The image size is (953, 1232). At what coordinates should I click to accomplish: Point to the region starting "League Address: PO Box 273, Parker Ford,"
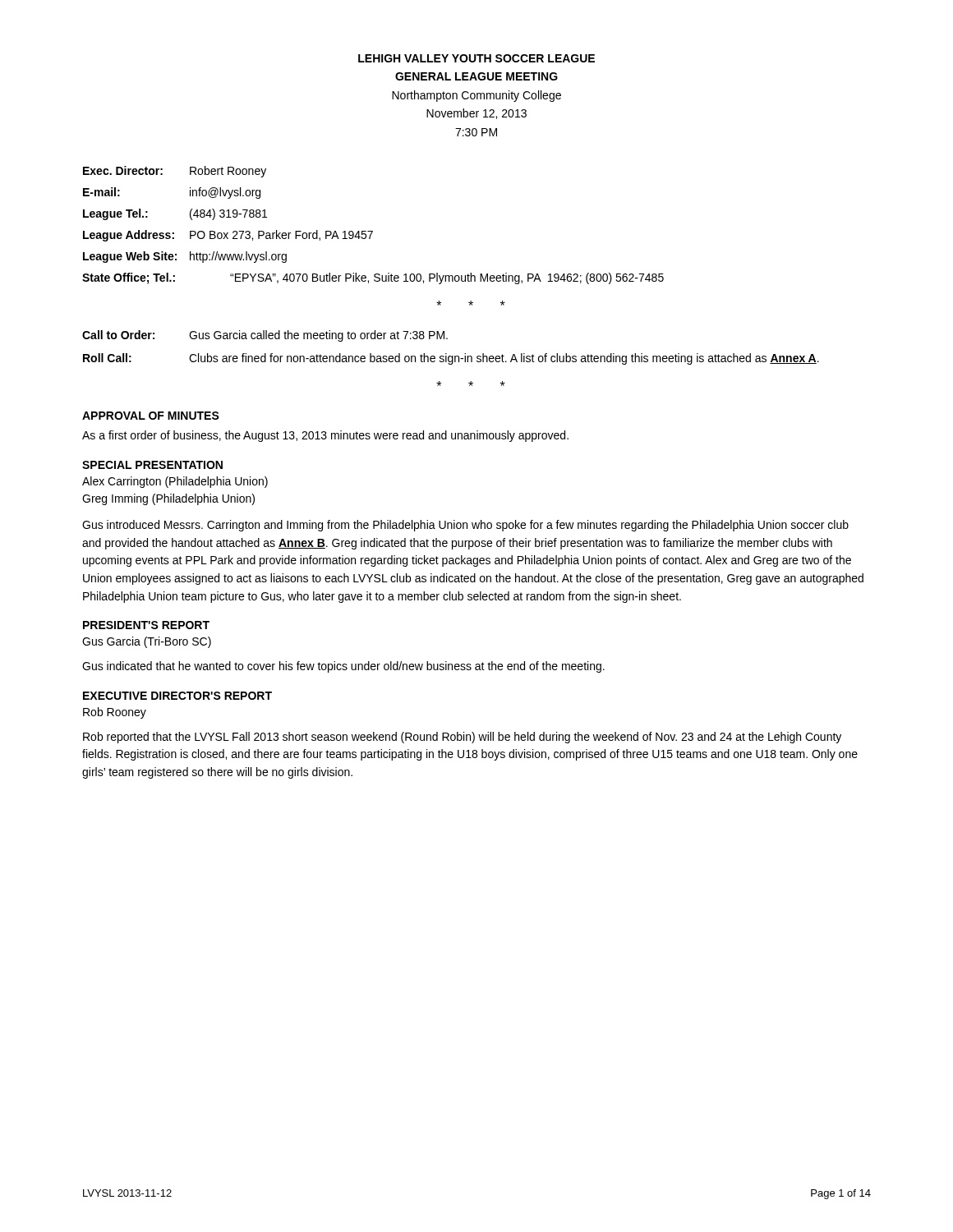tap(228, 236)
